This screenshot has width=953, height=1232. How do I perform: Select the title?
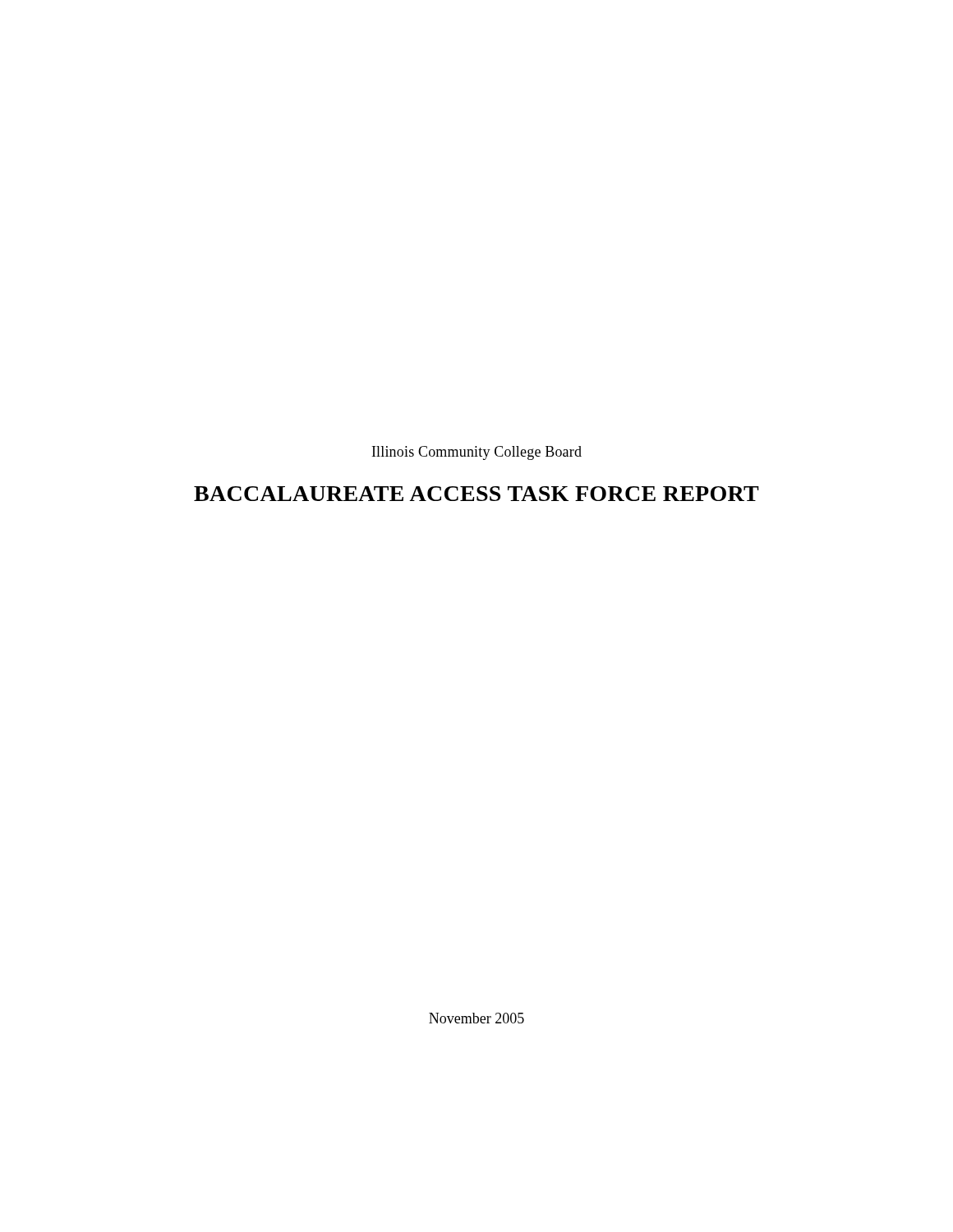click(x=476, y=493)
